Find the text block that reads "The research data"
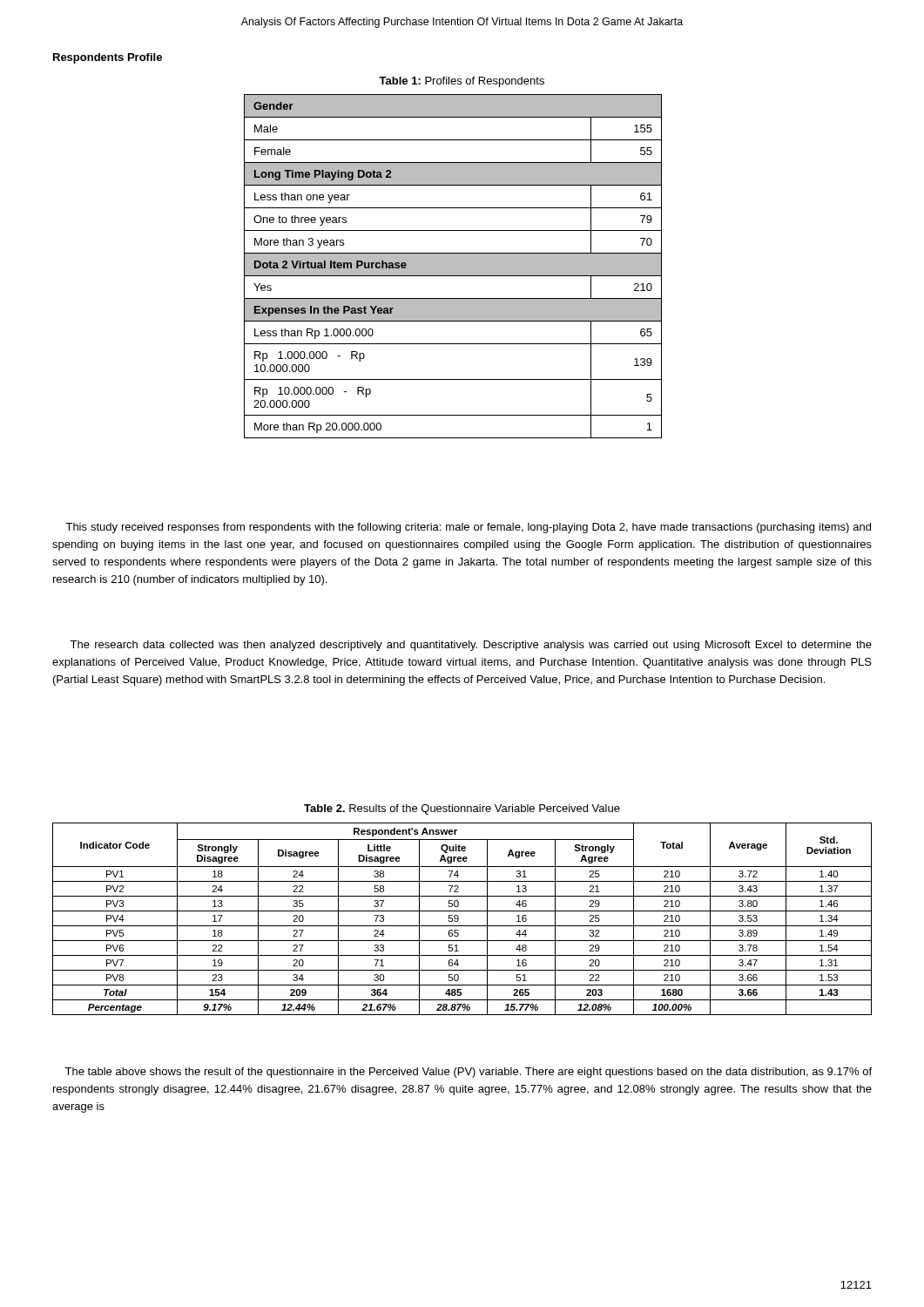 pos(462,662)
